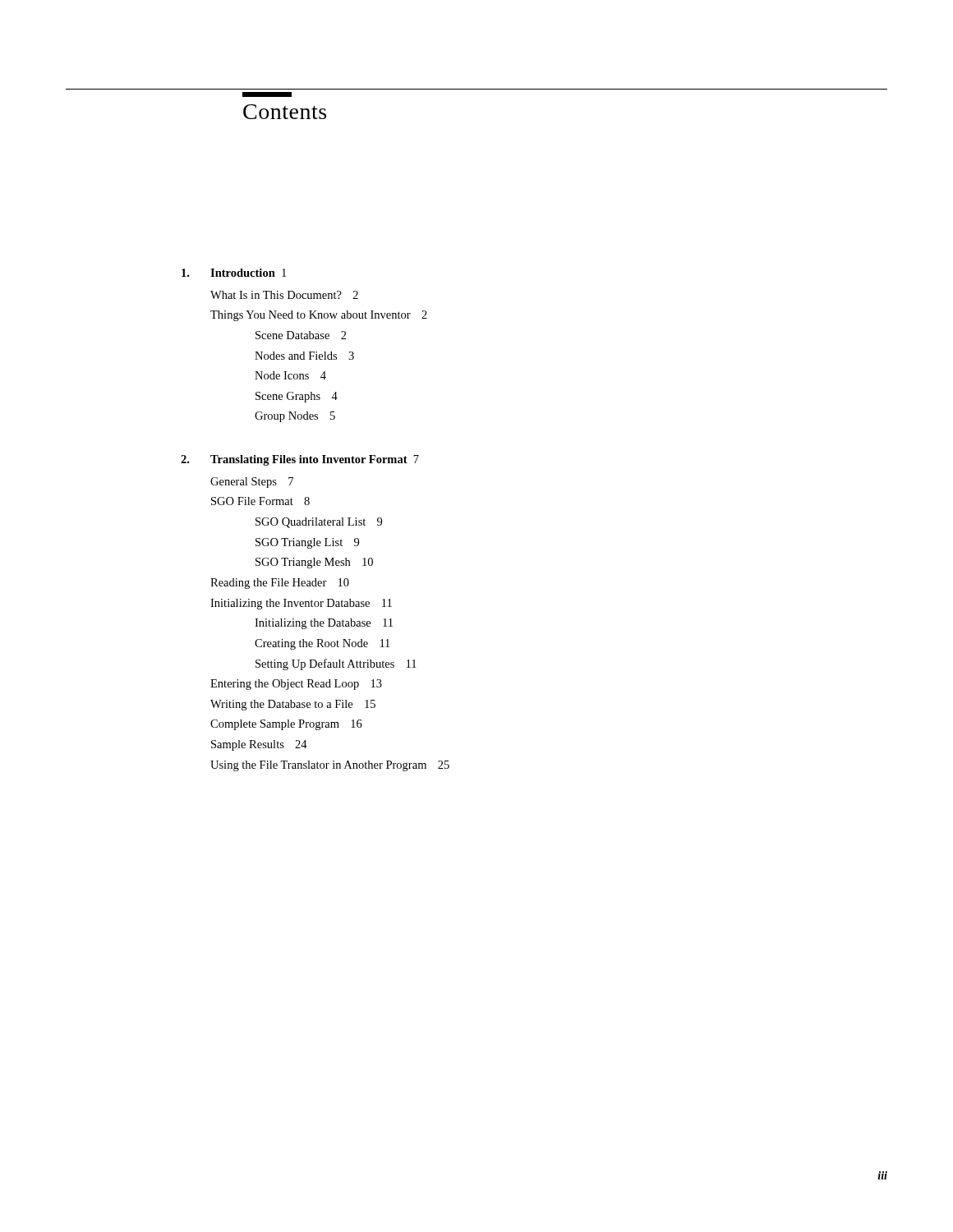This screenshot has width=953, height=1232.
Task: Select the passage starting "SGO Triangle Mesh 10"
Action: (314, 562)
